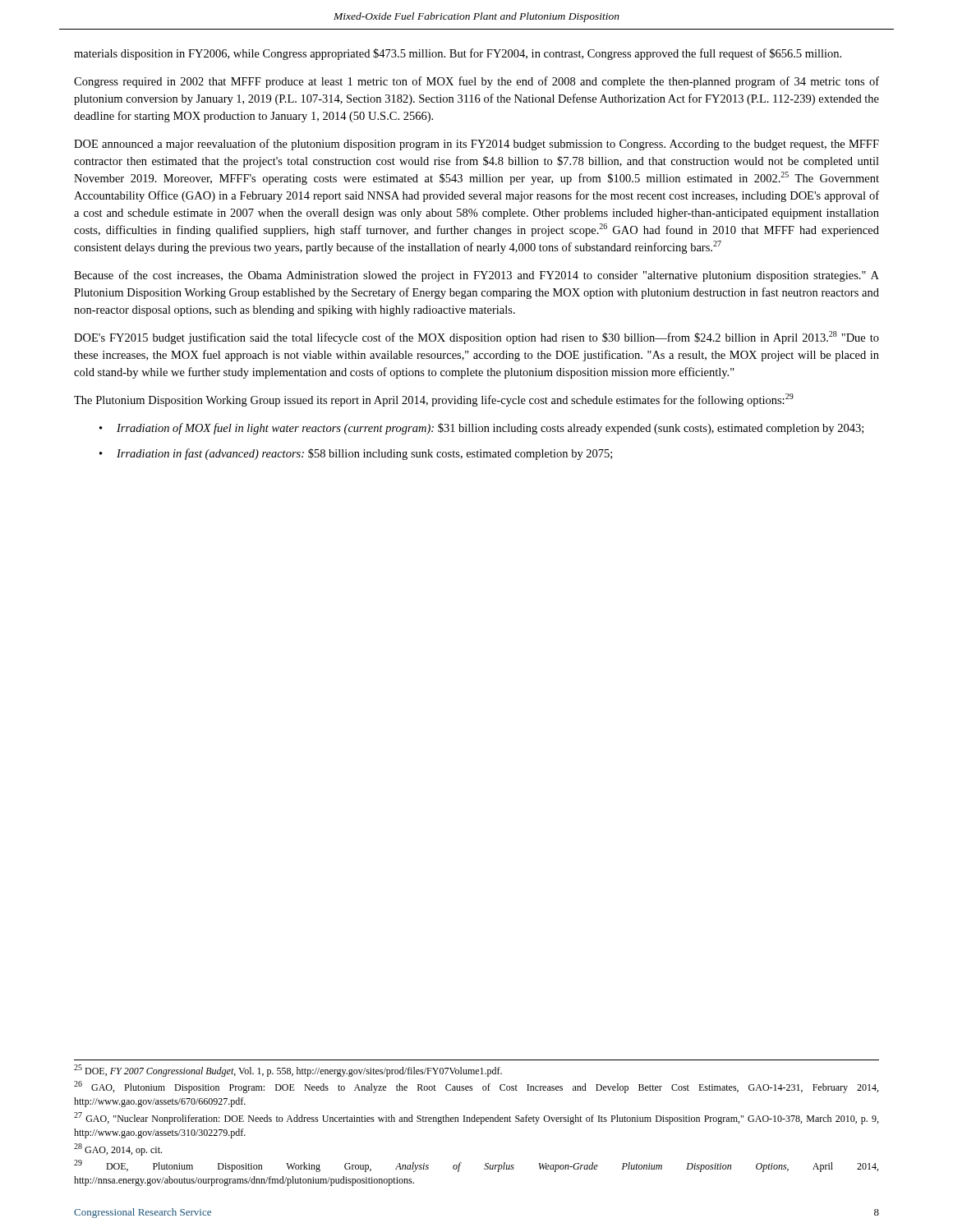The height and width of the screenshot is (1232, 953).
Task: Locate the footnote that says "27 GAO, "Nuclear Nonproliferation: DOE Needs"
Action: 476,1125
